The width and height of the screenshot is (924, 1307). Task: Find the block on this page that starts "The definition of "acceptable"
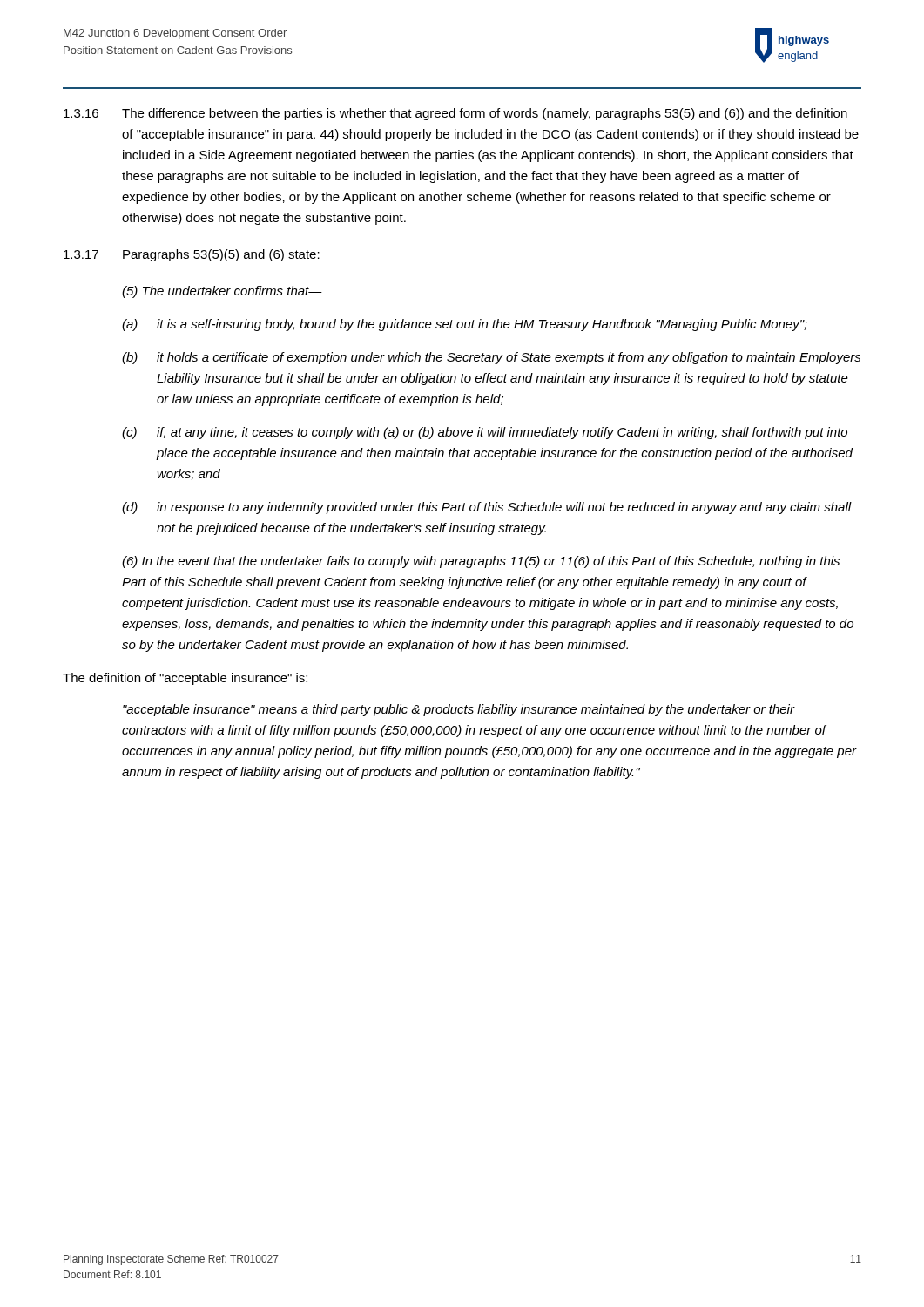coord(186,677)
